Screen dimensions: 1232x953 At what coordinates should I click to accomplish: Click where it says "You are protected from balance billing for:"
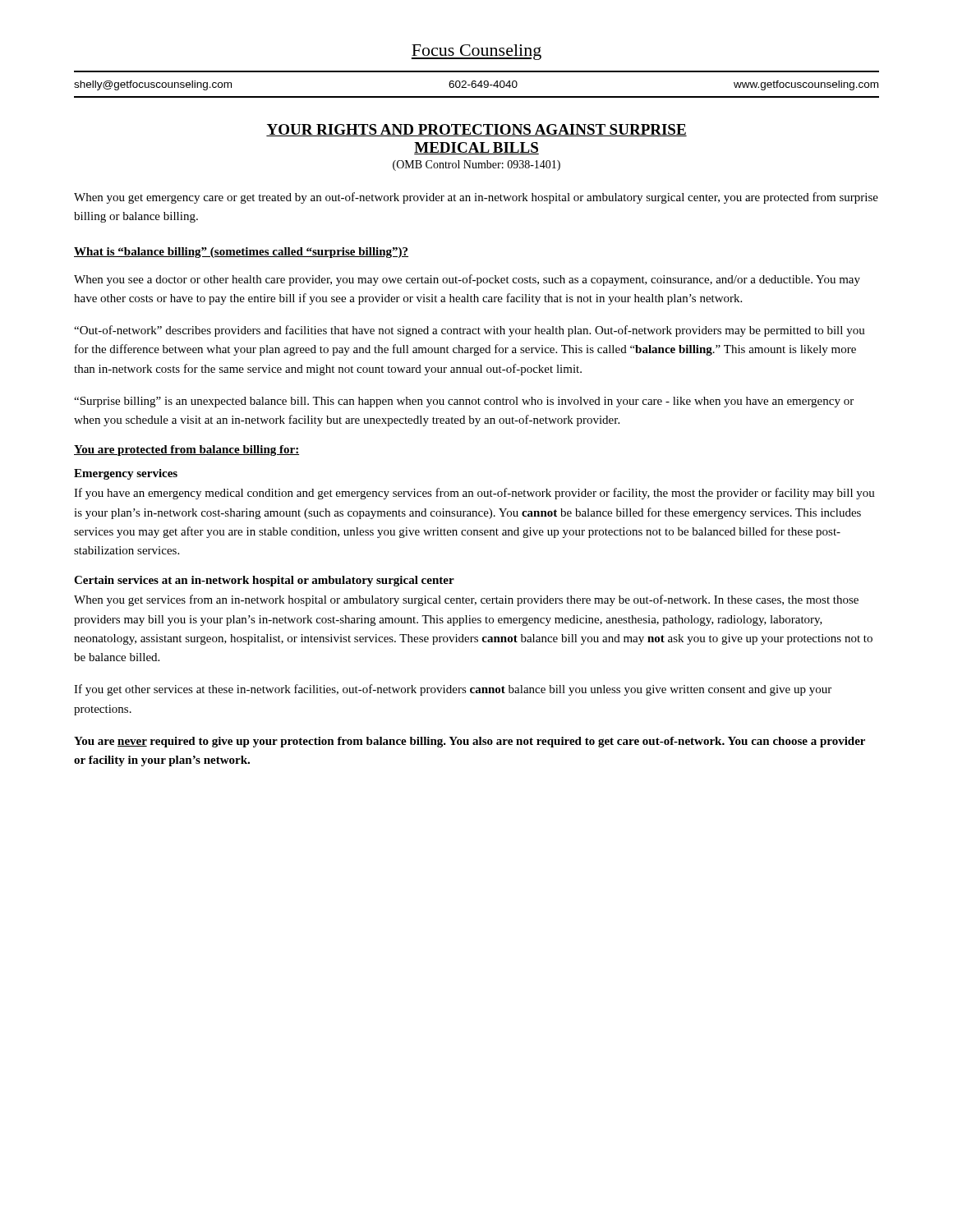point(187,449)
